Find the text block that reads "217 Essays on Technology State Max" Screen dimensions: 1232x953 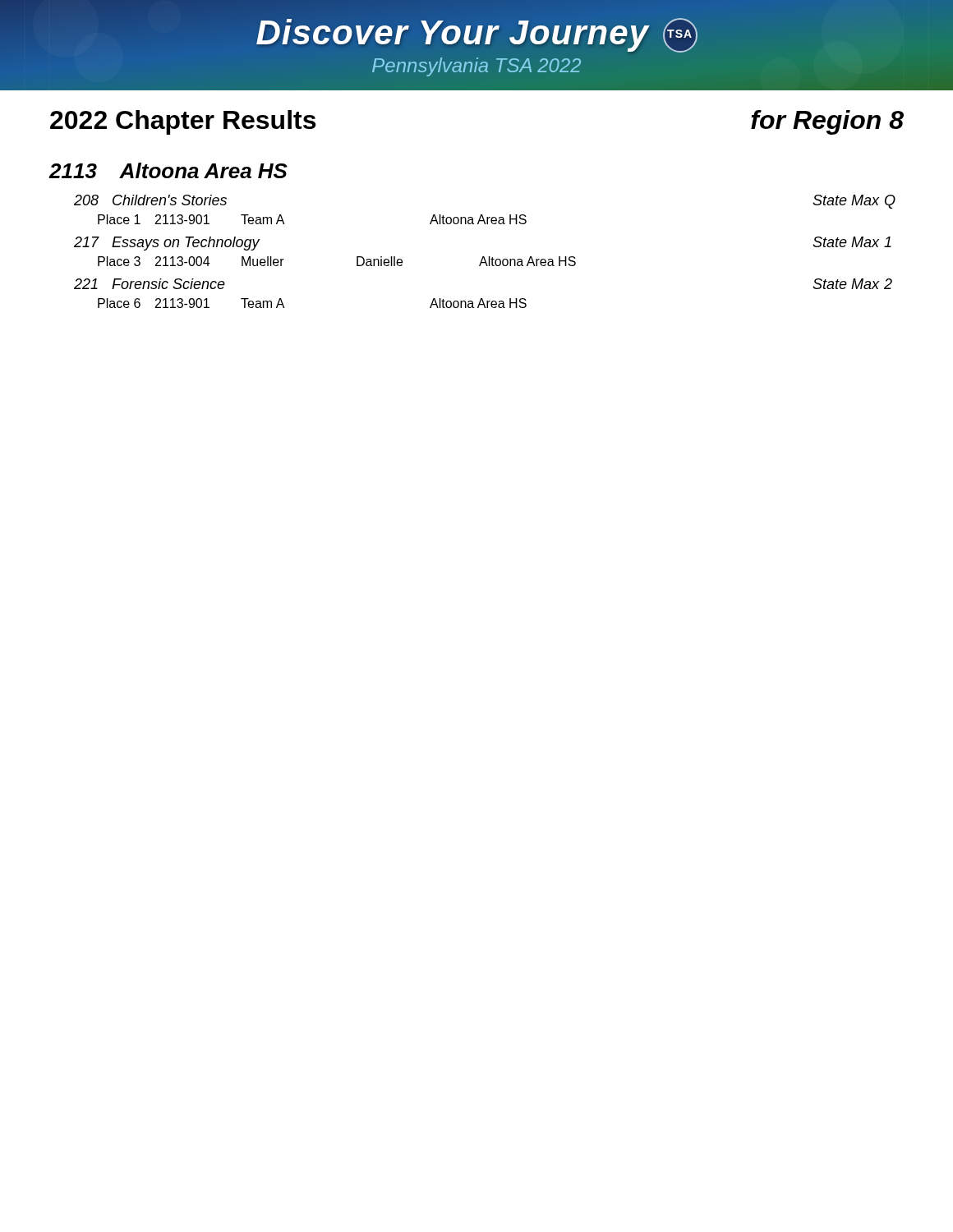click(171, 244)
